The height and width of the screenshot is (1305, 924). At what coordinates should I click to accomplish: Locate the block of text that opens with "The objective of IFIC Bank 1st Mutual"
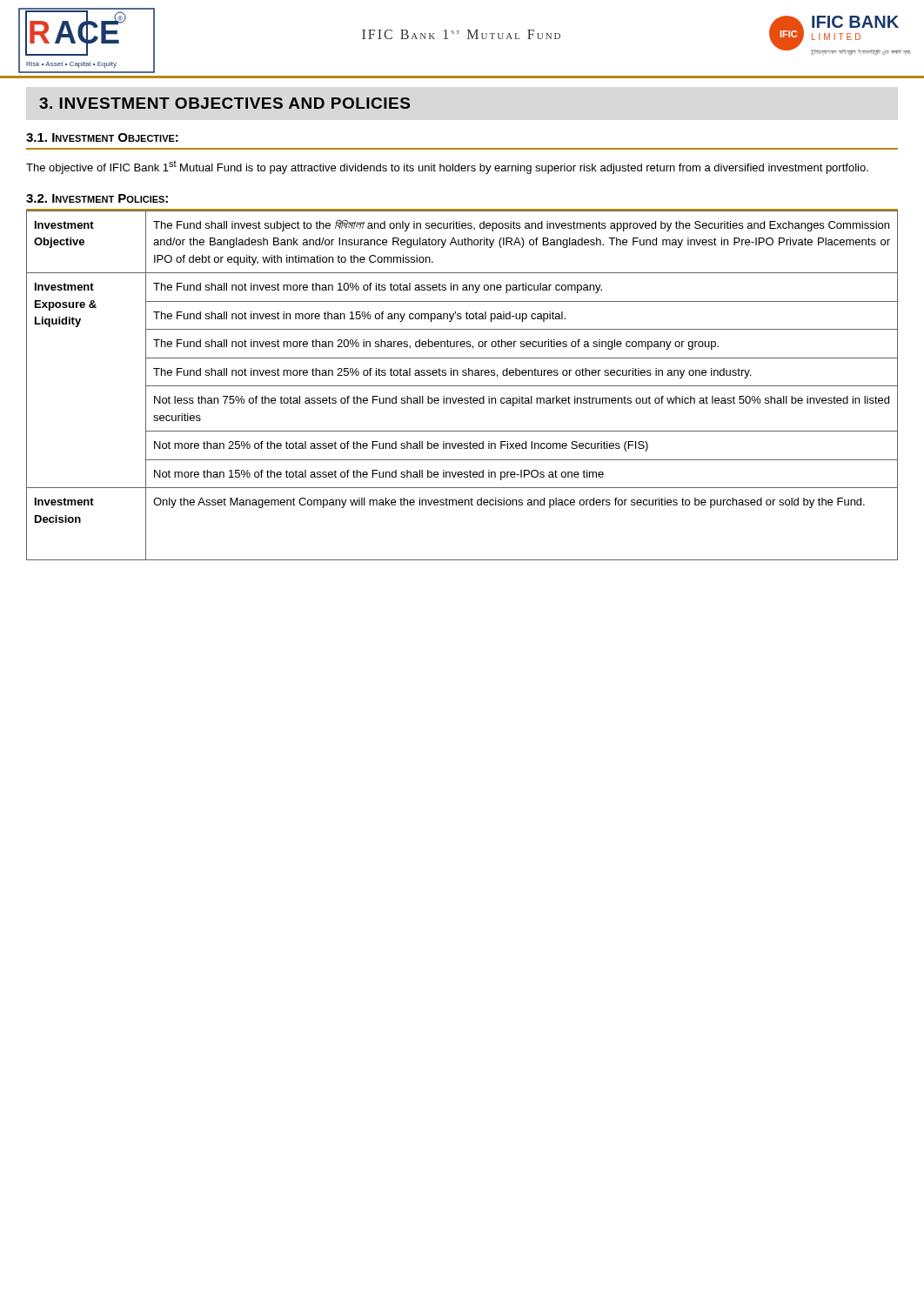[447, 166]
